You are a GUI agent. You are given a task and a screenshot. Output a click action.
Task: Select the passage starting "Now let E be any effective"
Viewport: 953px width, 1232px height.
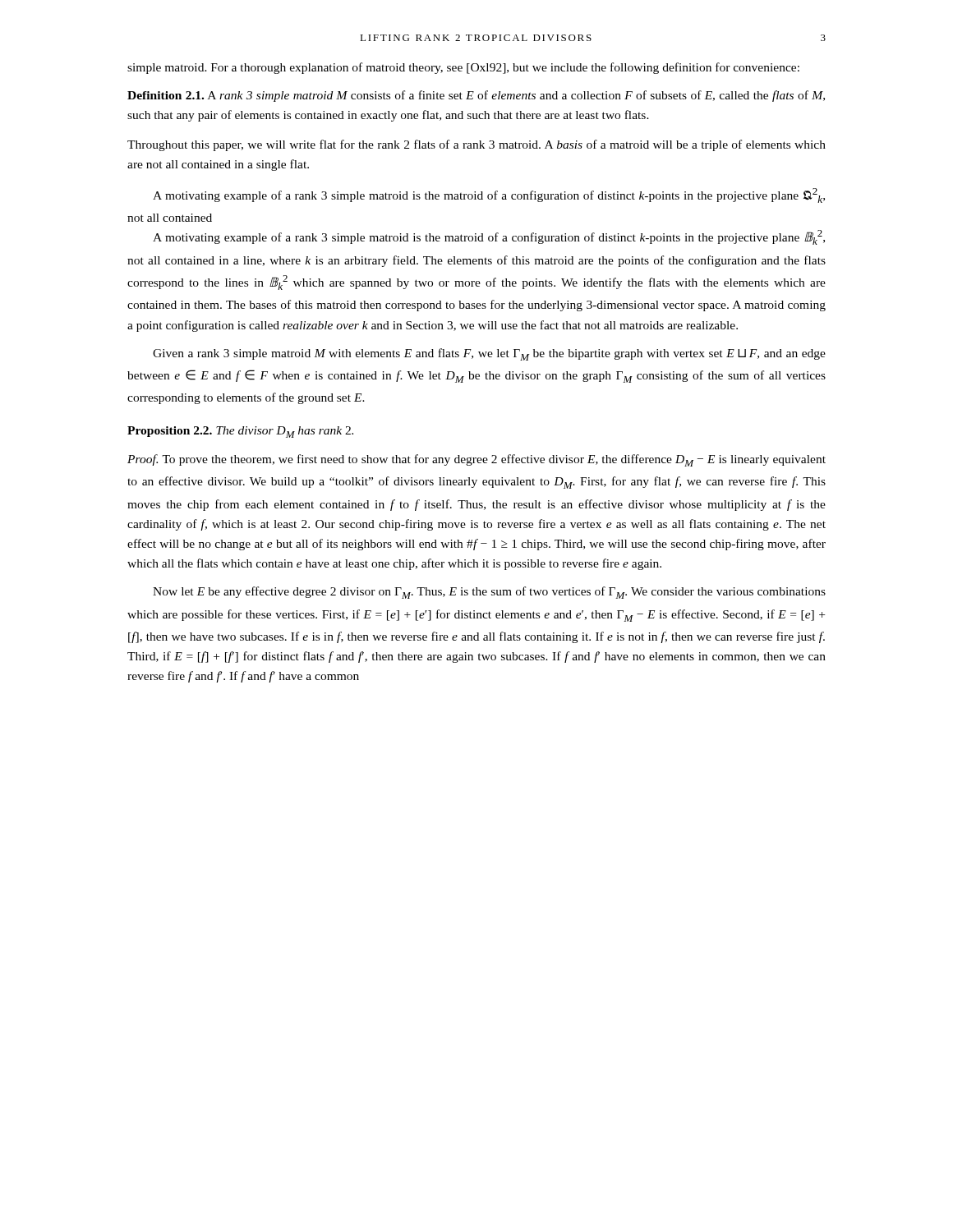[x=476, y=633]
